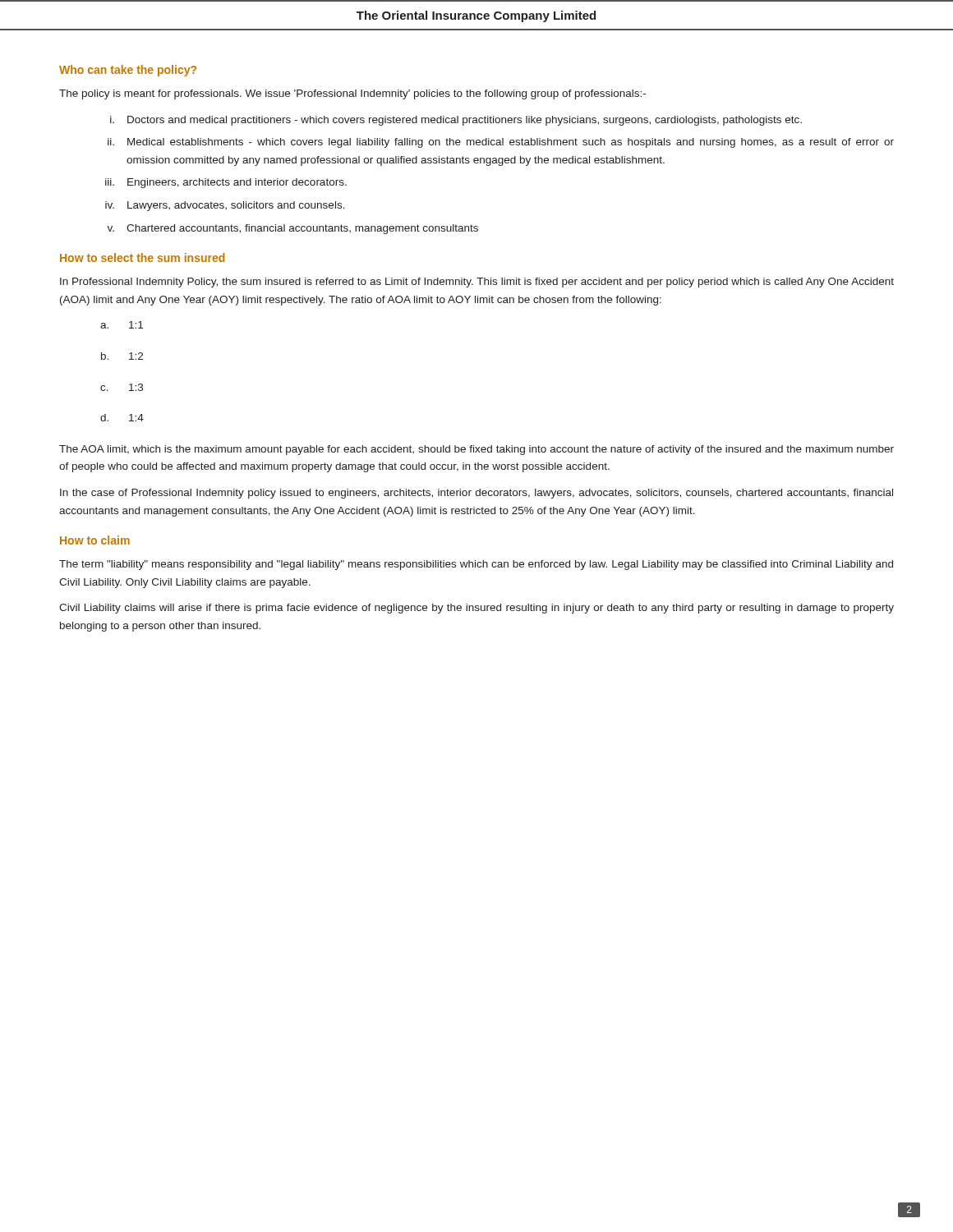Click on the list item containing "v. Chartered accountants, financial accountants, management consultants"

pyautogui.click(x=489, y=228)
